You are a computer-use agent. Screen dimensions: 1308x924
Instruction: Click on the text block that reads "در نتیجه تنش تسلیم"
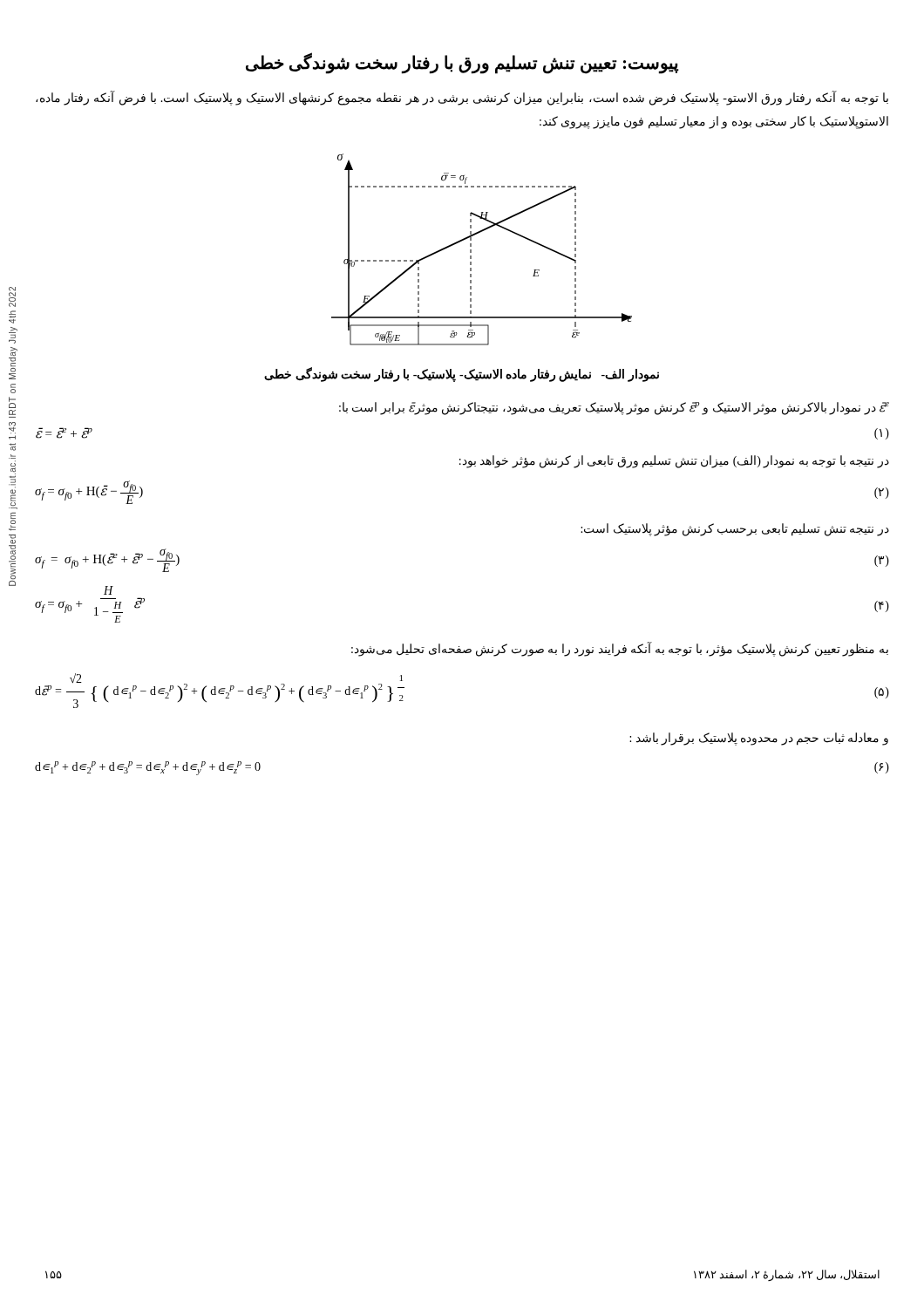click(735, 529)
